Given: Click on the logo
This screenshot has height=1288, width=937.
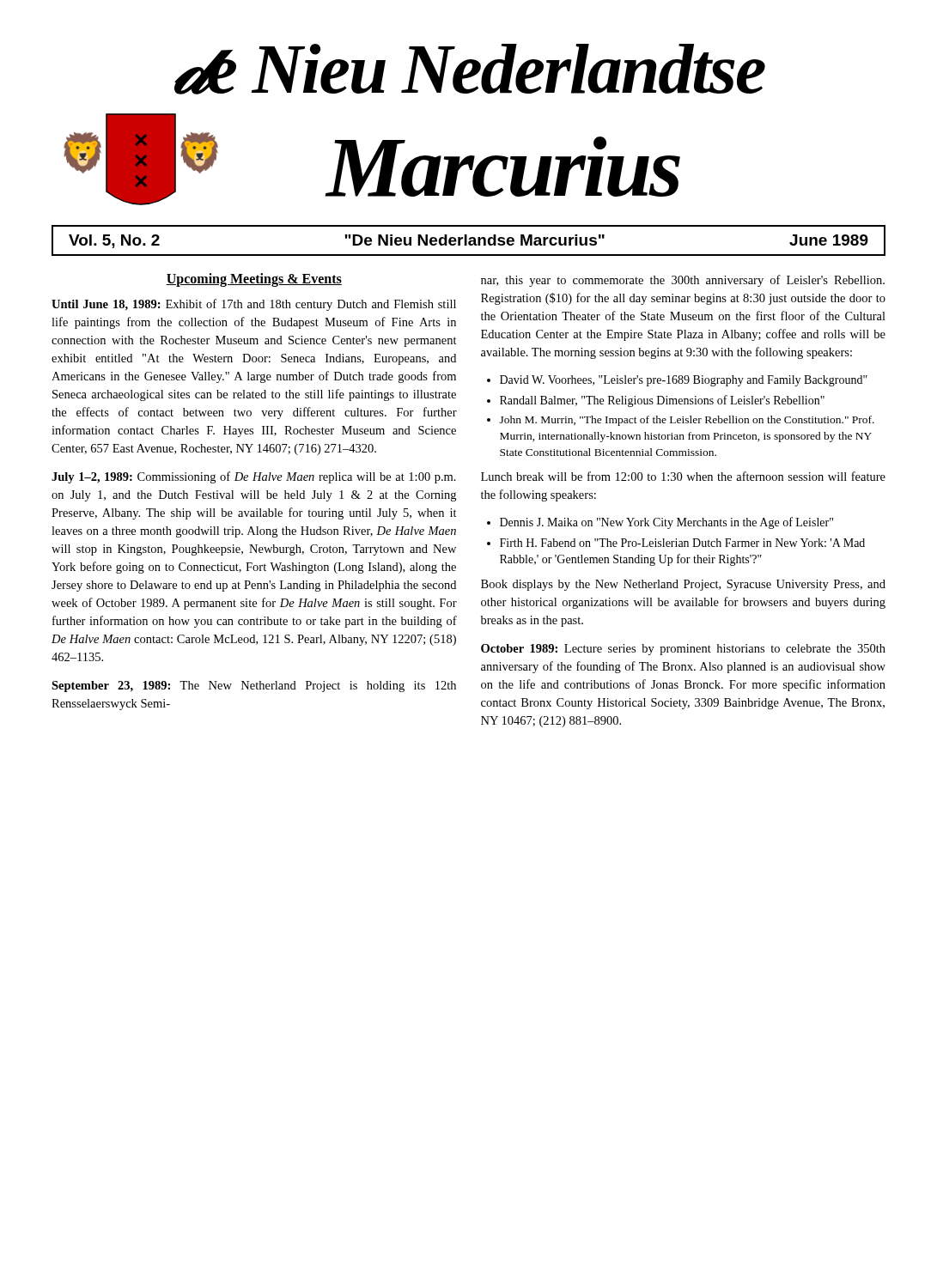Looking at the screenshot, I should click(468, 113).
